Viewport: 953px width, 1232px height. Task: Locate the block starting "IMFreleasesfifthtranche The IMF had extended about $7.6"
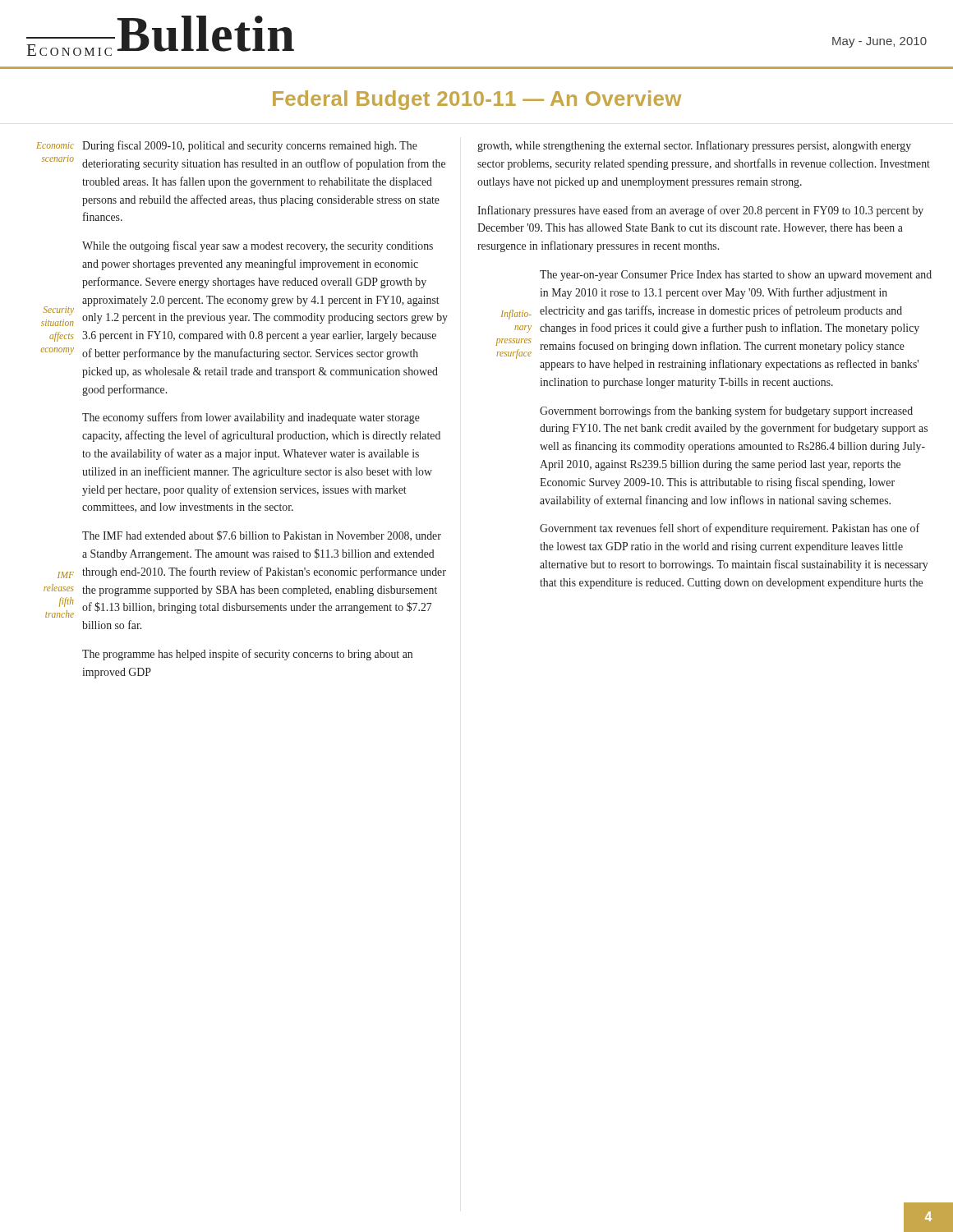234,581
